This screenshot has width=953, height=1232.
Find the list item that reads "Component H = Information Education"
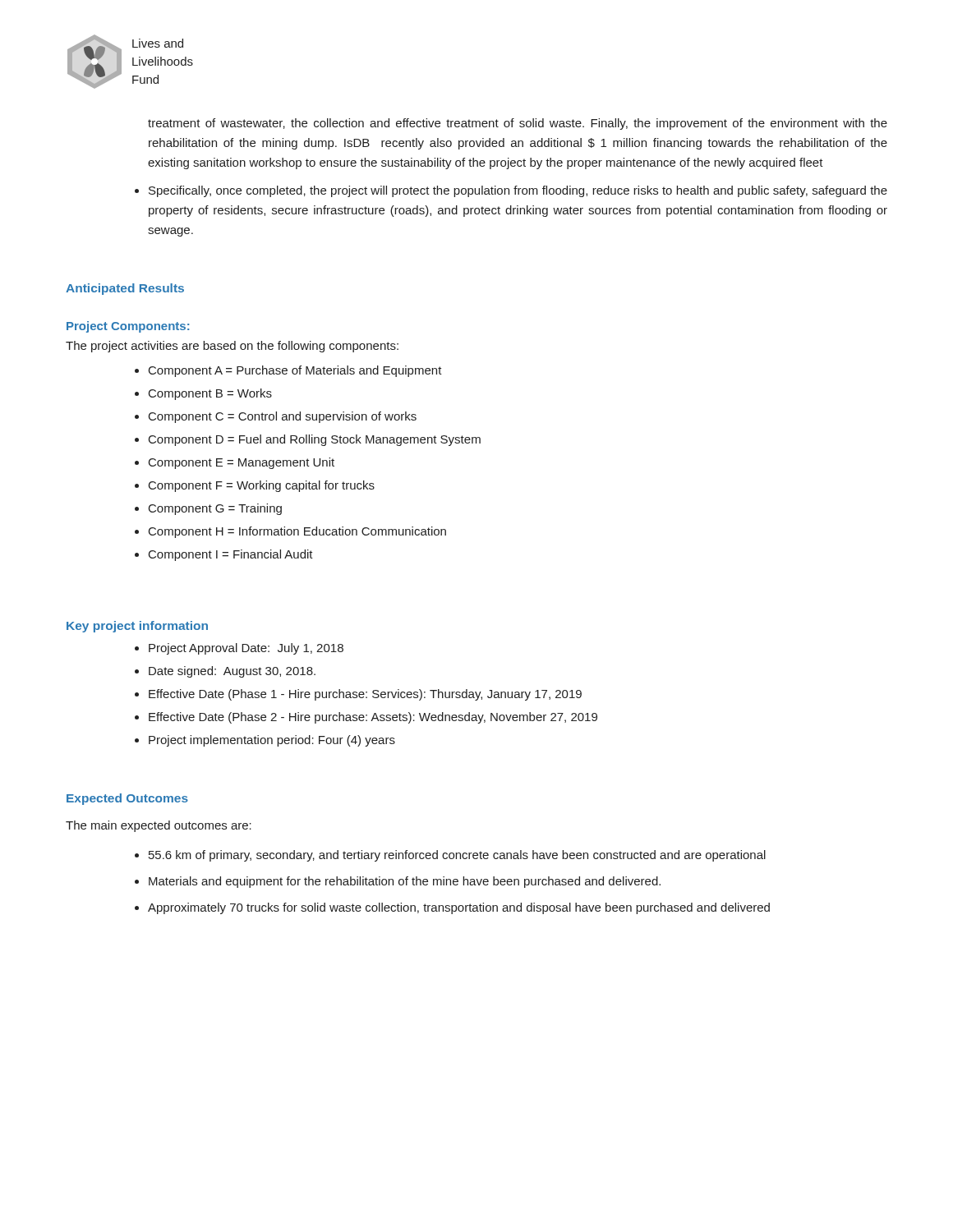pos(297,531)
